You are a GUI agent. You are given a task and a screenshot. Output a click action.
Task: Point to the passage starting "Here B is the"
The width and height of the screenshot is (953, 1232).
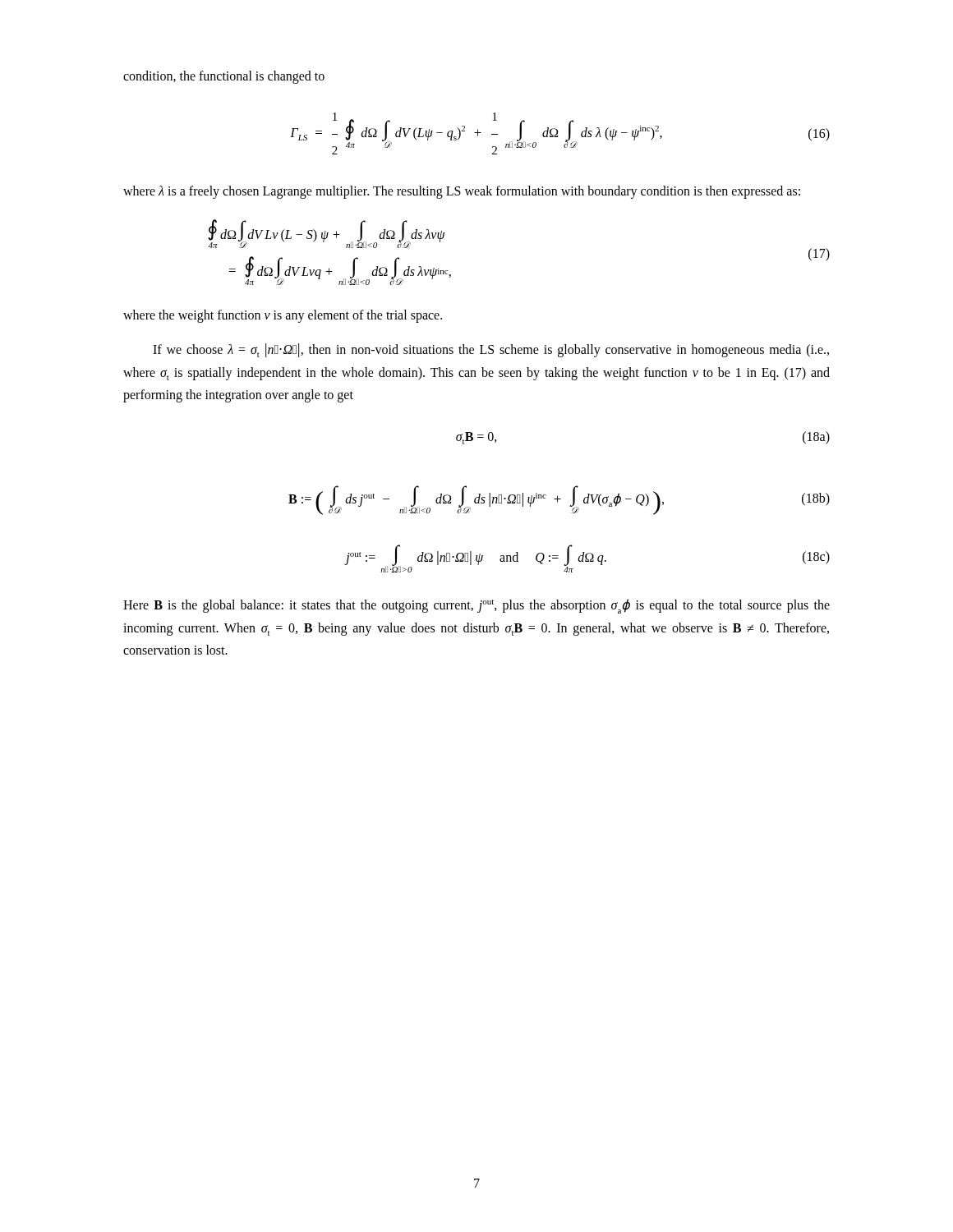[476, 627]
